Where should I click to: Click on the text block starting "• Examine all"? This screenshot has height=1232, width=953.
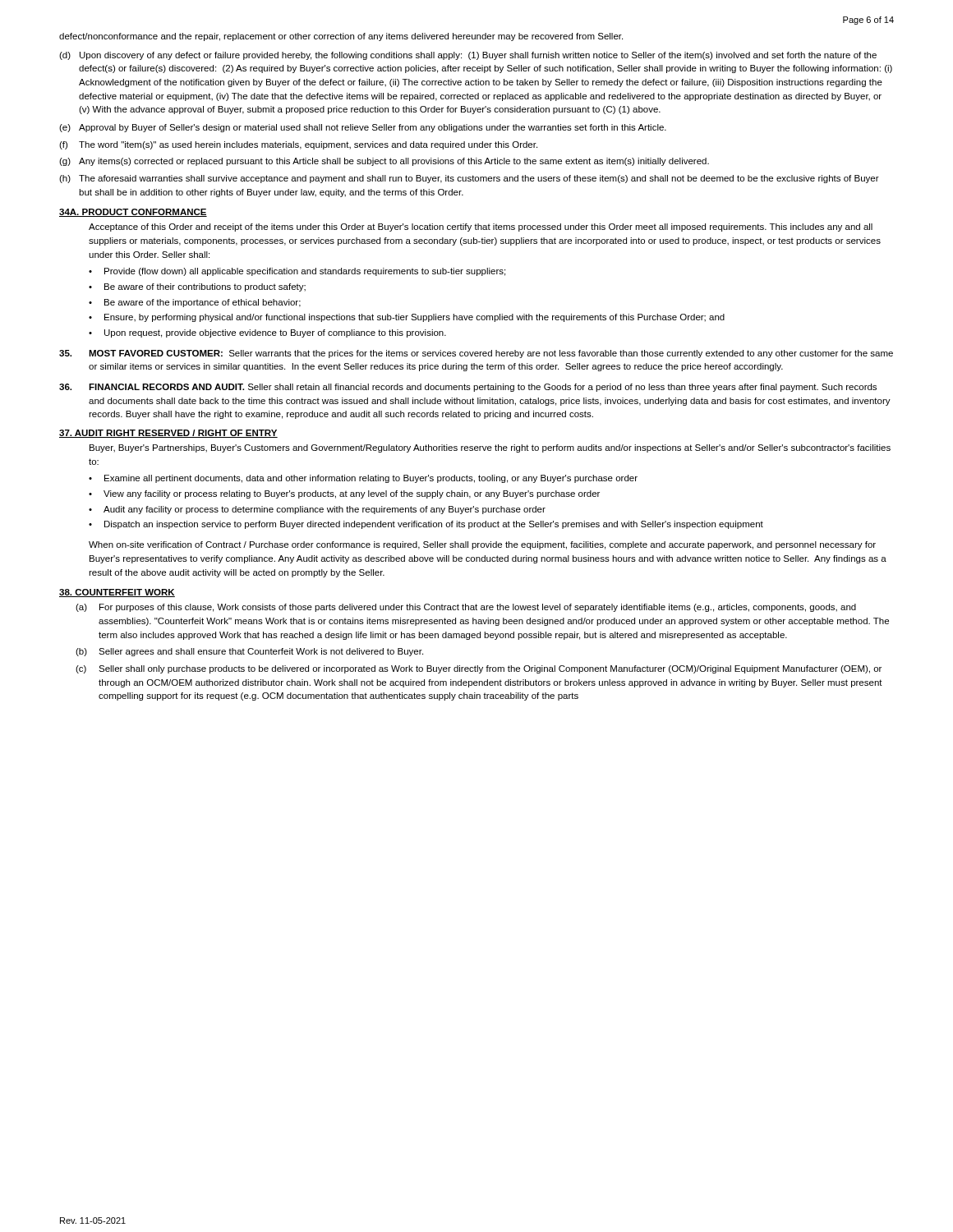pos(491,479)
